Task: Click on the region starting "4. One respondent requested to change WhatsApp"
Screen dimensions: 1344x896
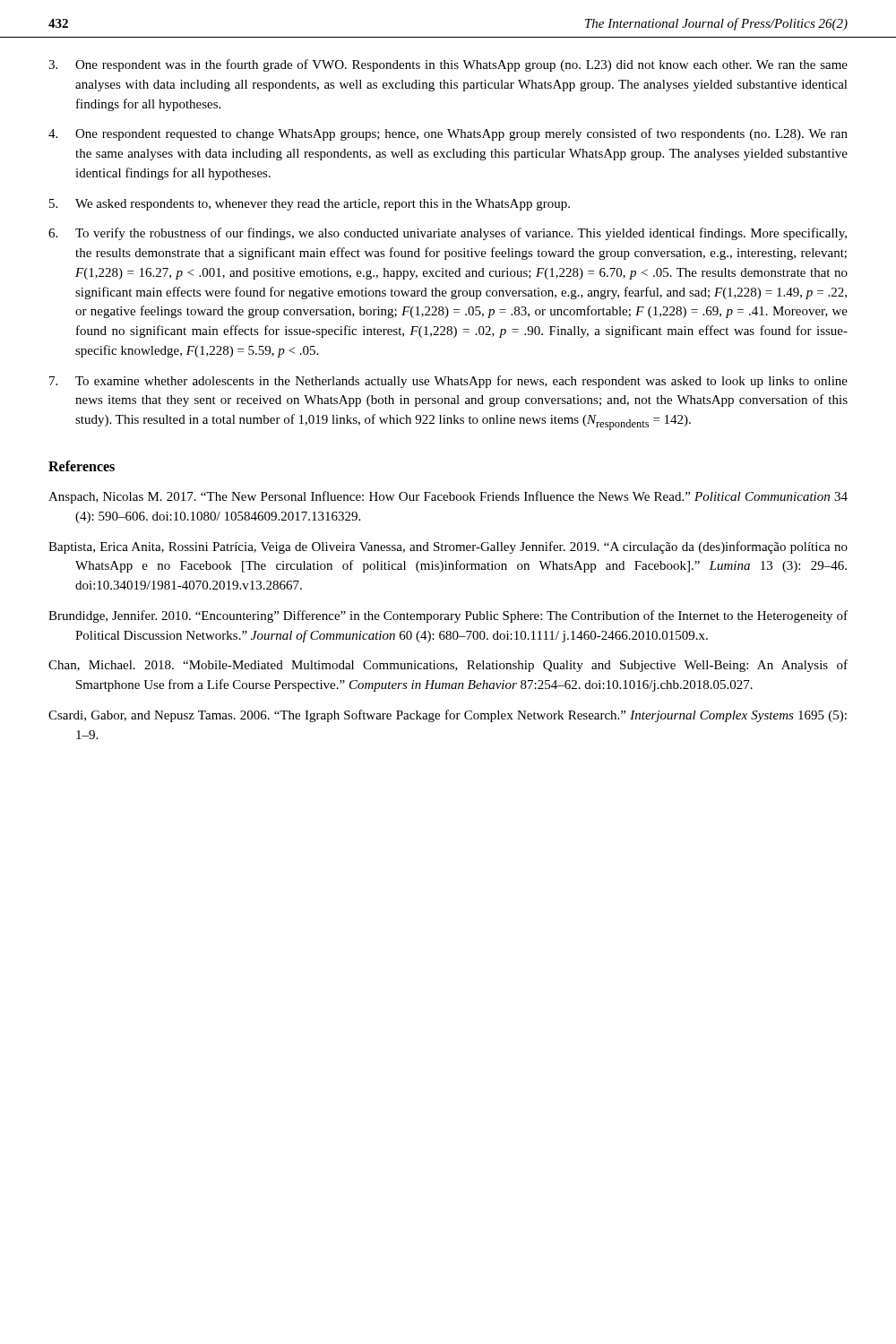Action: tap(448, 154)
